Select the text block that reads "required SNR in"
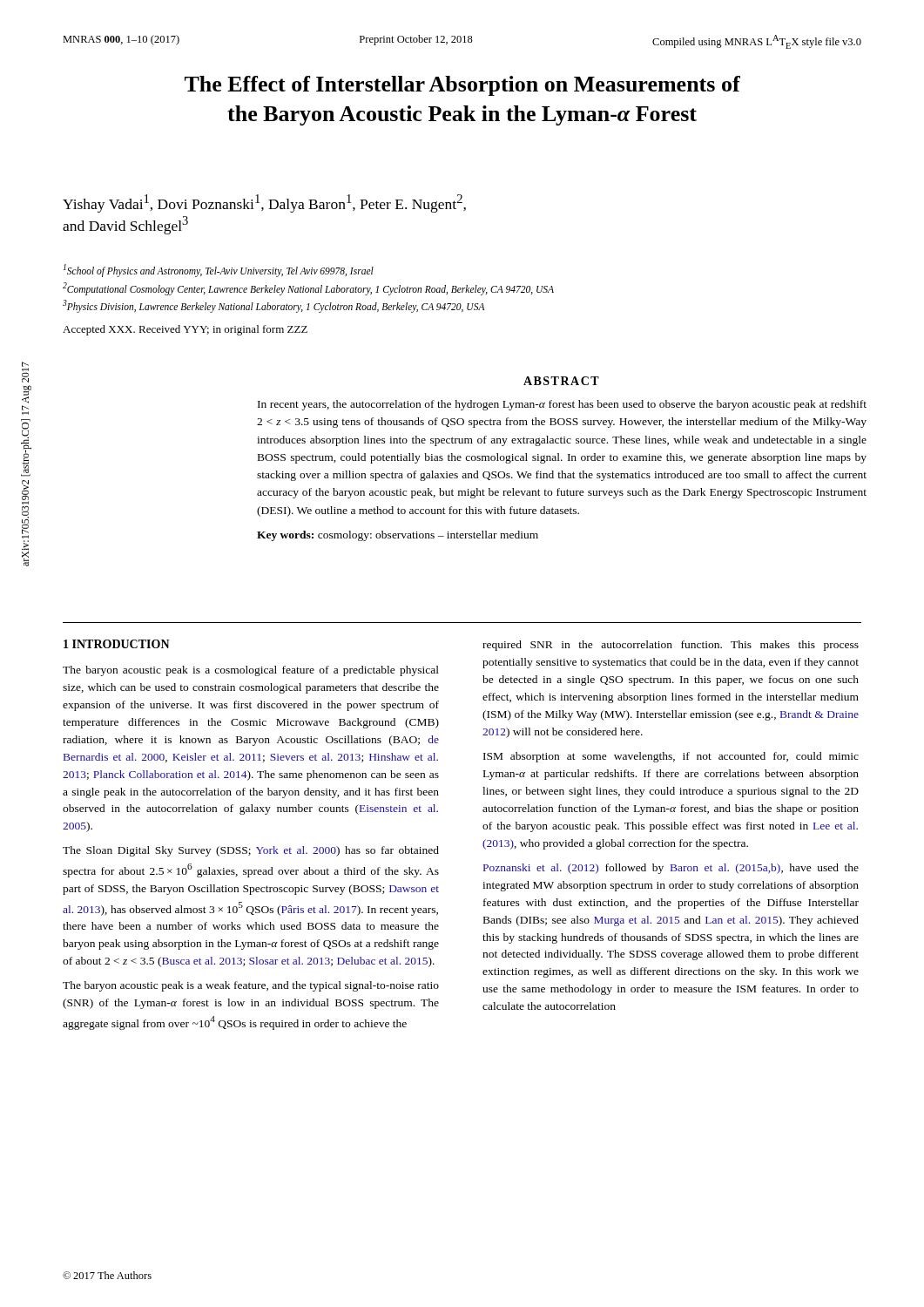 [x=671, y=826]
